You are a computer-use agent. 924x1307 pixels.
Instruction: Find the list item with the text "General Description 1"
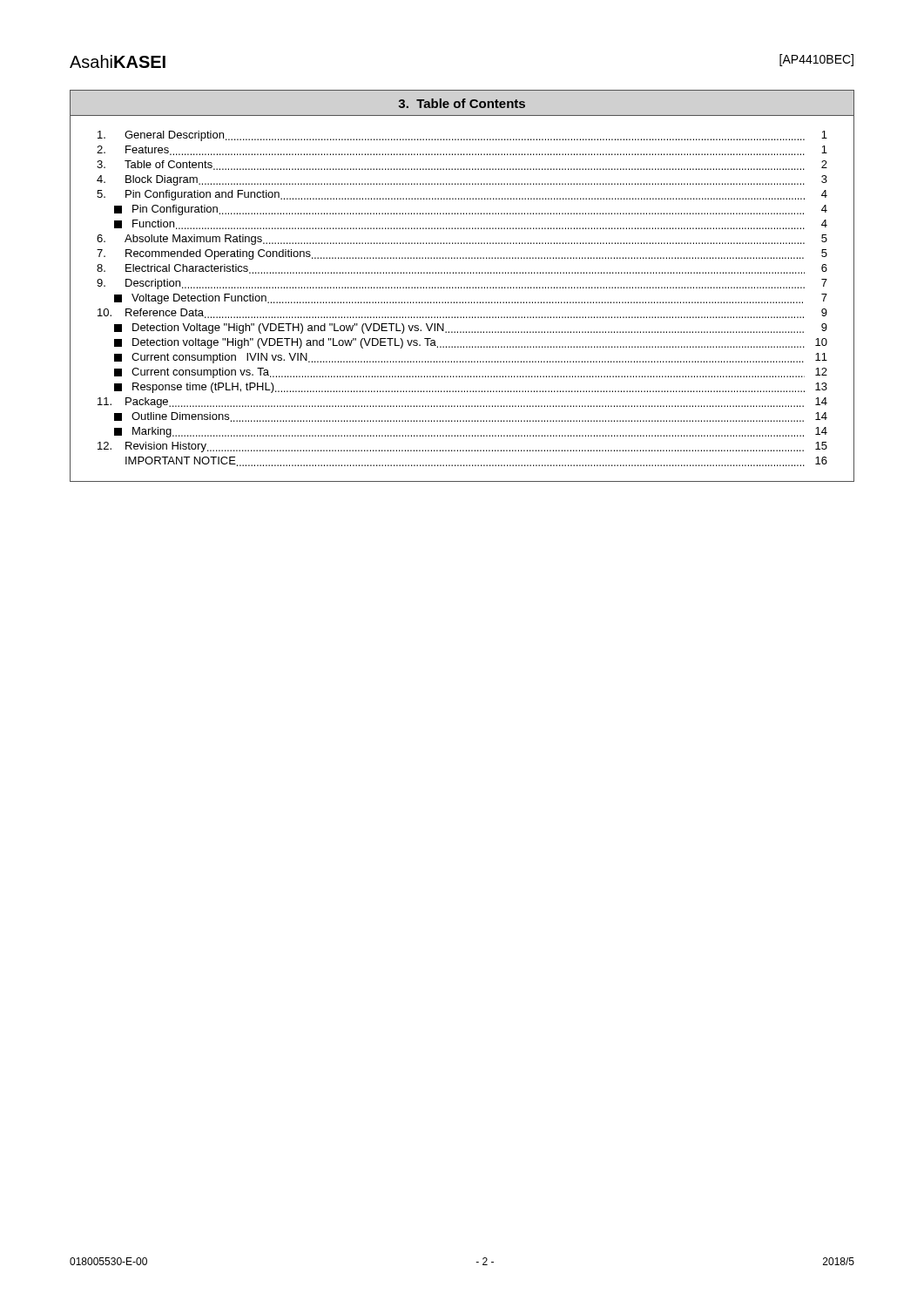(x=462, y=135)
